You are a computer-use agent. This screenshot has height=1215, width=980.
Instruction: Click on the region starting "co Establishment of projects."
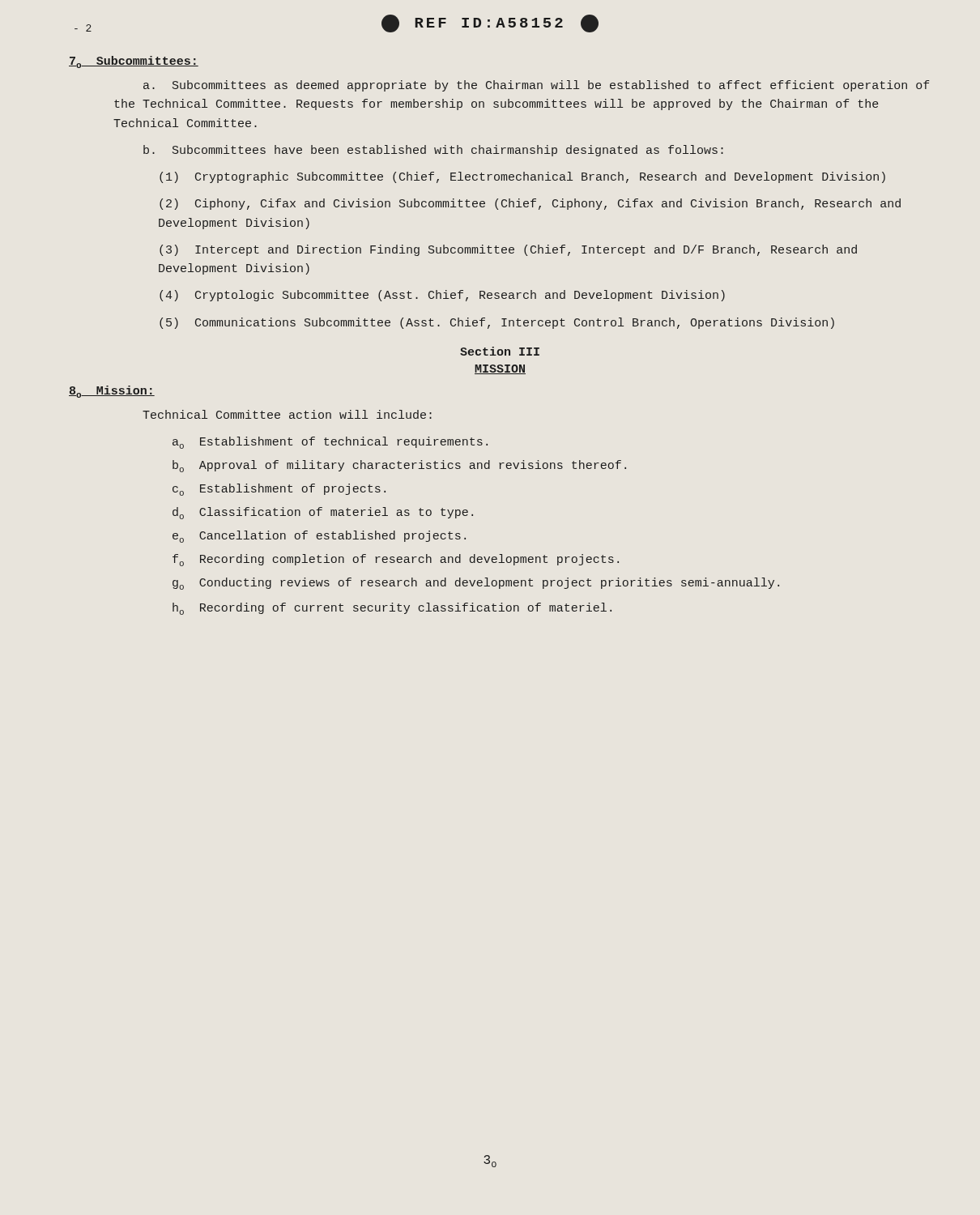coord(251,491)
